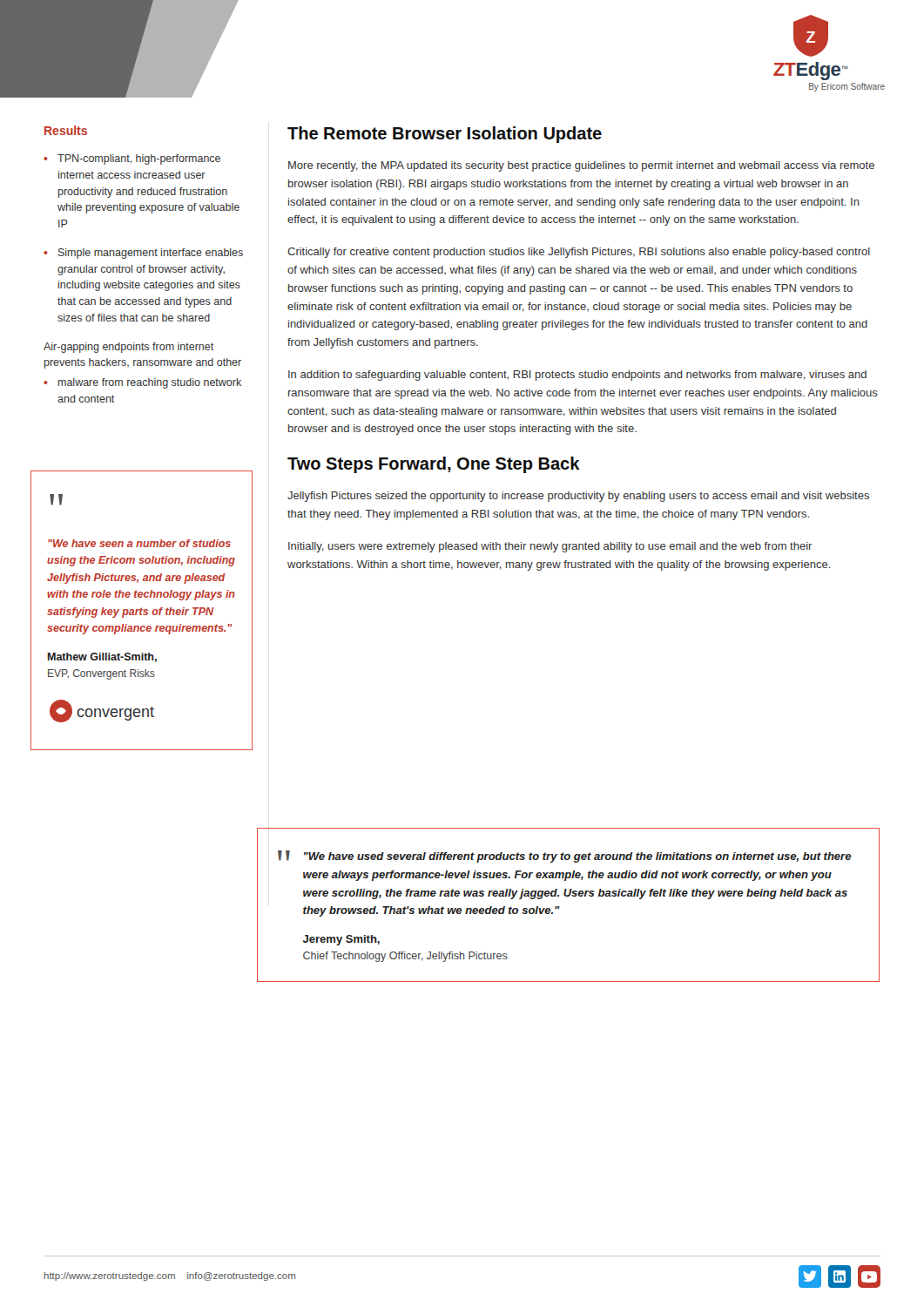Click on the text block with the text "Initially, users were extremely pleased with their newly"
This screenshot has width=924, height=1307.
559,555
